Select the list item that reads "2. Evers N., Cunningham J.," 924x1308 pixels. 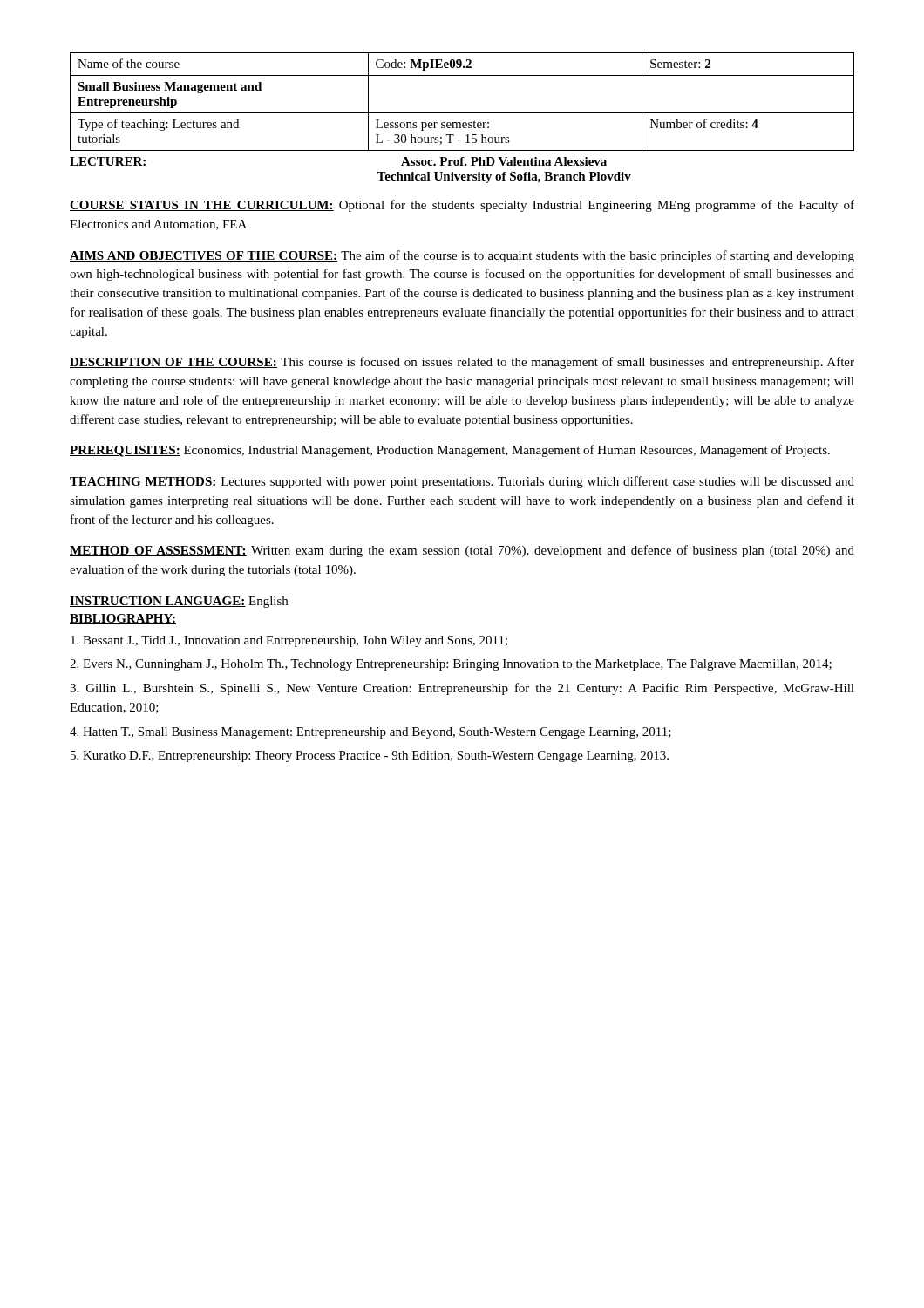click(x=451, y=664)
